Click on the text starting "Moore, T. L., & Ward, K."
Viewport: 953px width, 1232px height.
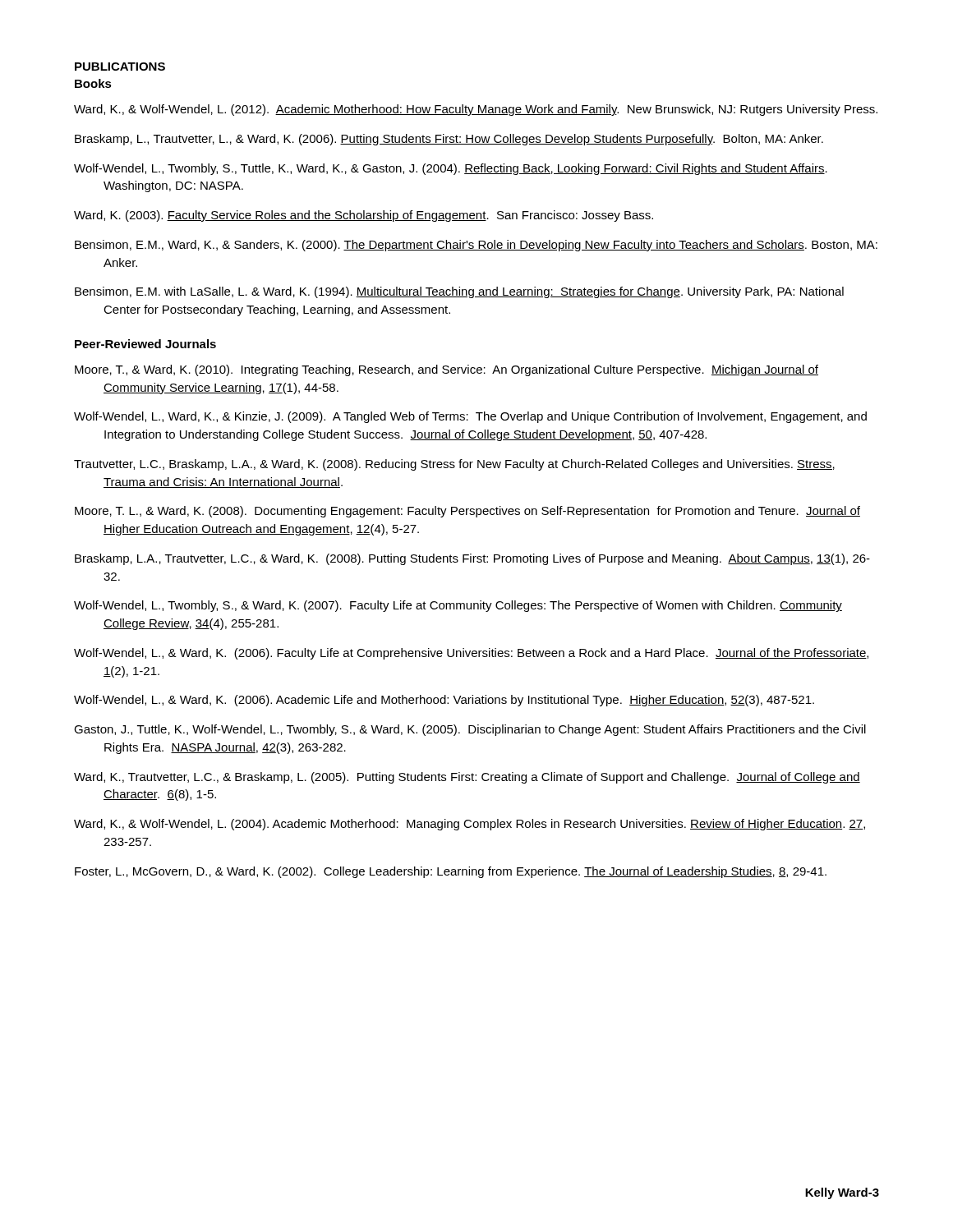[x=467, y=520]
